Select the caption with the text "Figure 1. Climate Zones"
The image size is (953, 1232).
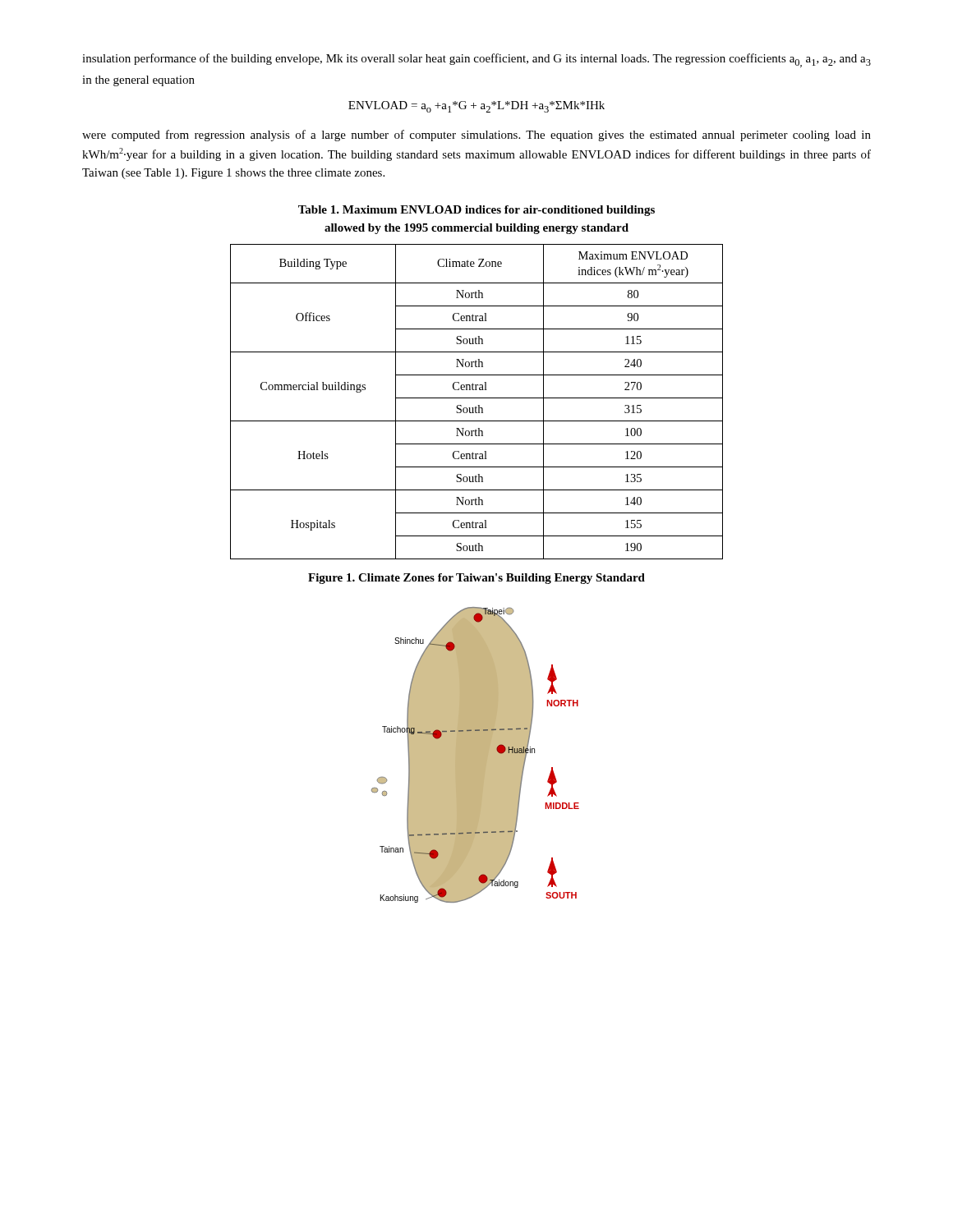[476, 577]
